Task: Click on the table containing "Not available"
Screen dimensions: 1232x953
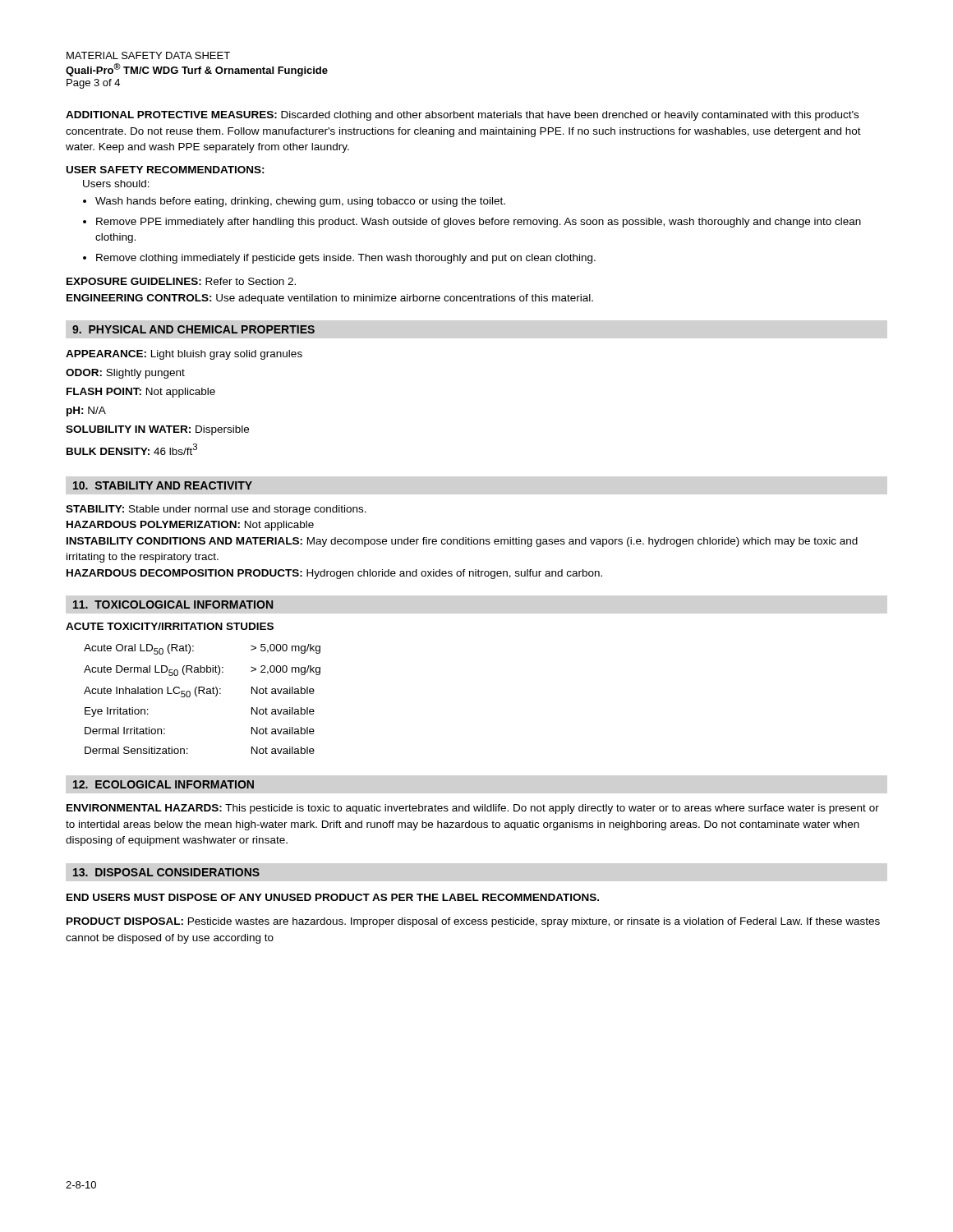Action: pyautogui.click(x=476, y=699)
